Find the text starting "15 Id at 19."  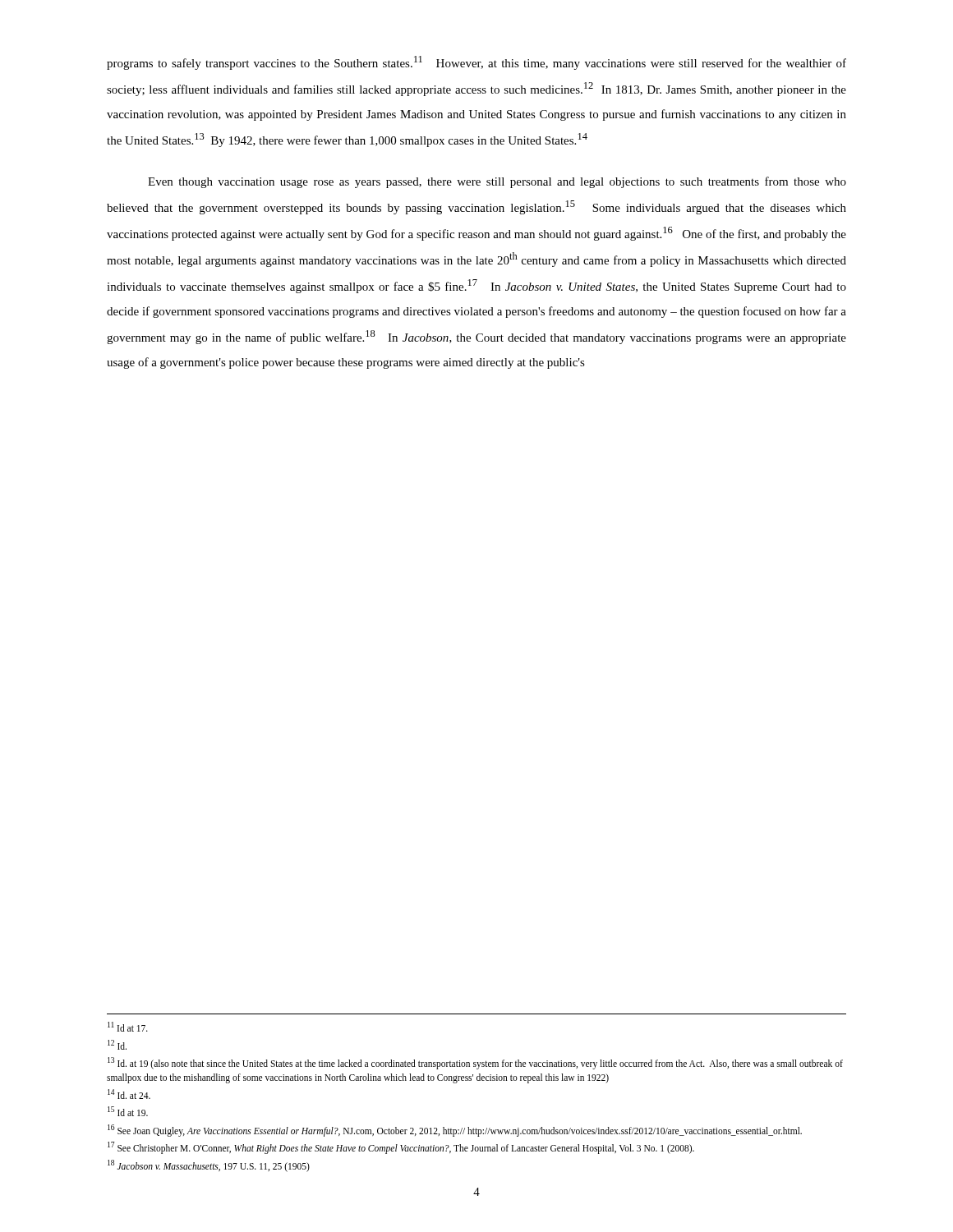coord(128,1111)
